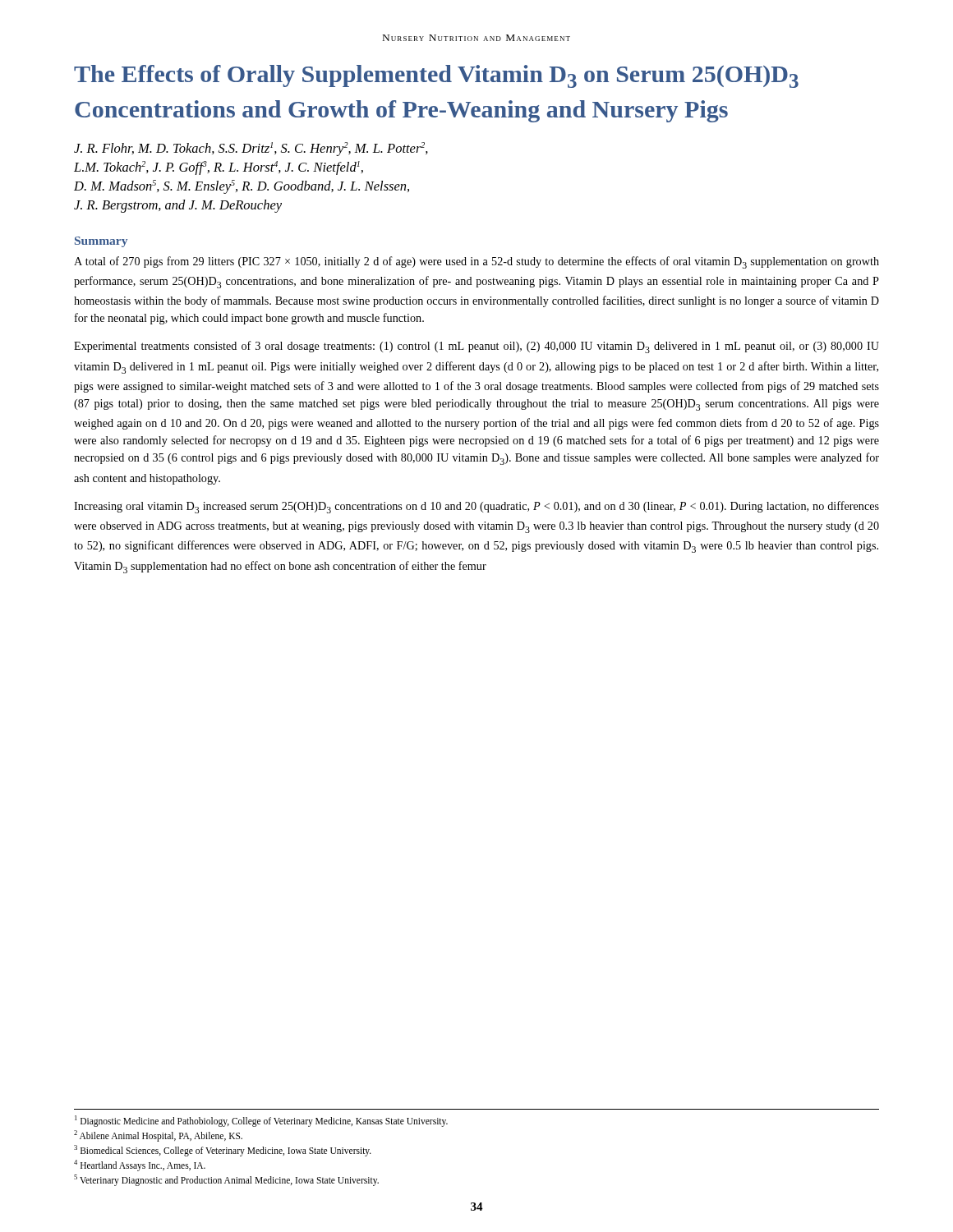Viewport: 953px width, 1232px height.
Task: Click on the region starting "A total of 270 pigs from"
Action: coord(476,290)
